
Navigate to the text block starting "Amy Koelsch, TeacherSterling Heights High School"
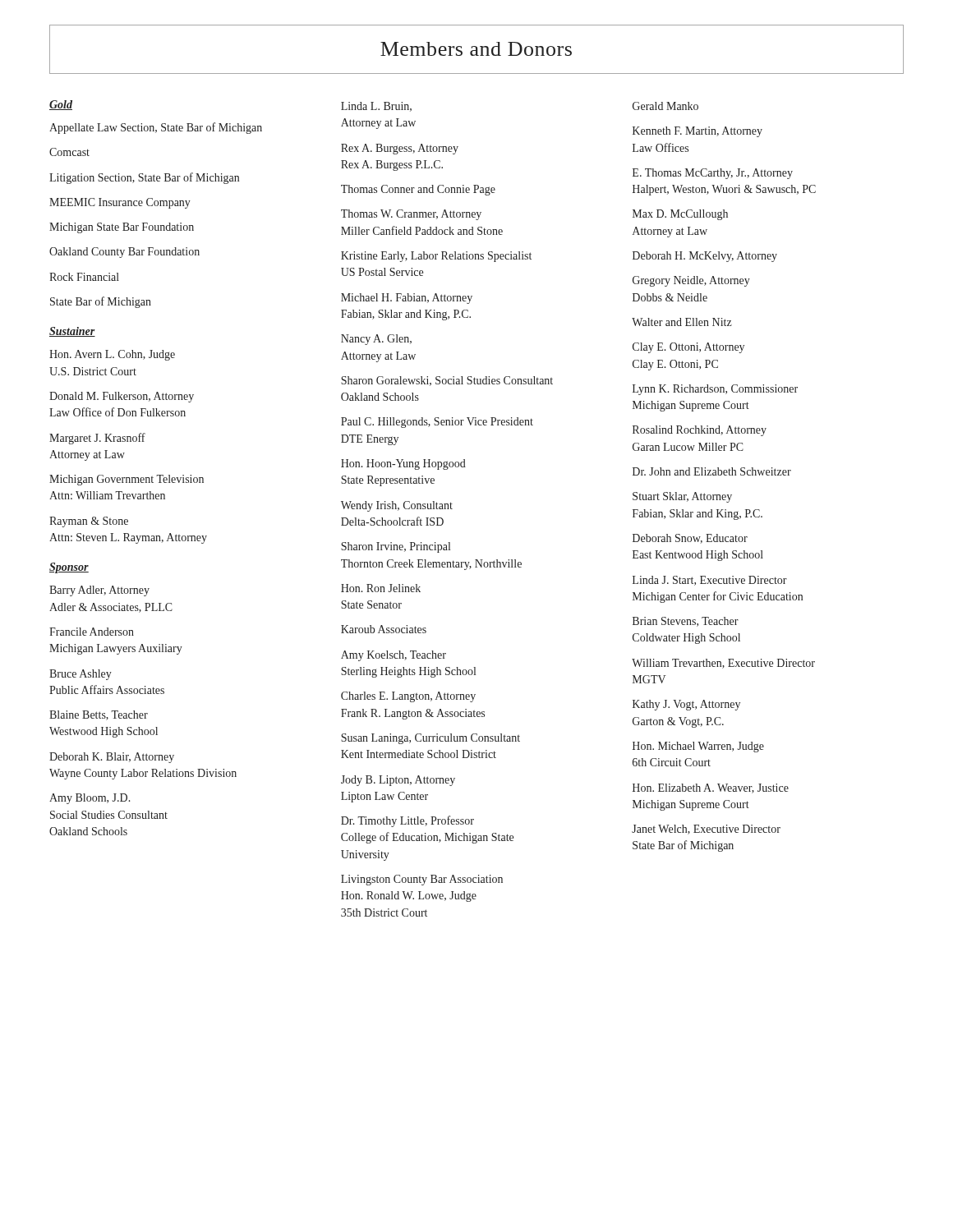point(409,663)
